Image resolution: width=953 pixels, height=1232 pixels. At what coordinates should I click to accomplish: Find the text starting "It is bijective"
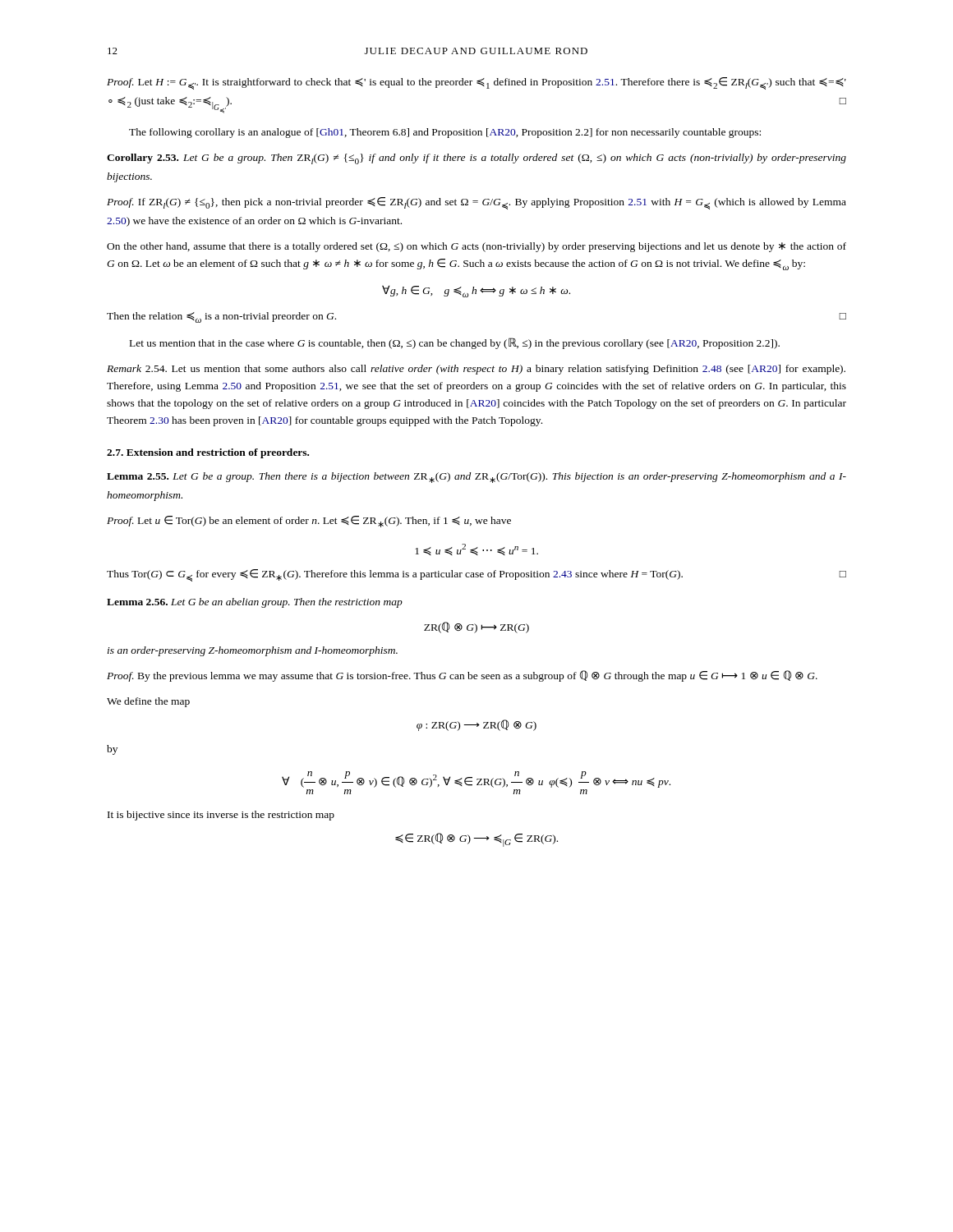tap(221, 814)
